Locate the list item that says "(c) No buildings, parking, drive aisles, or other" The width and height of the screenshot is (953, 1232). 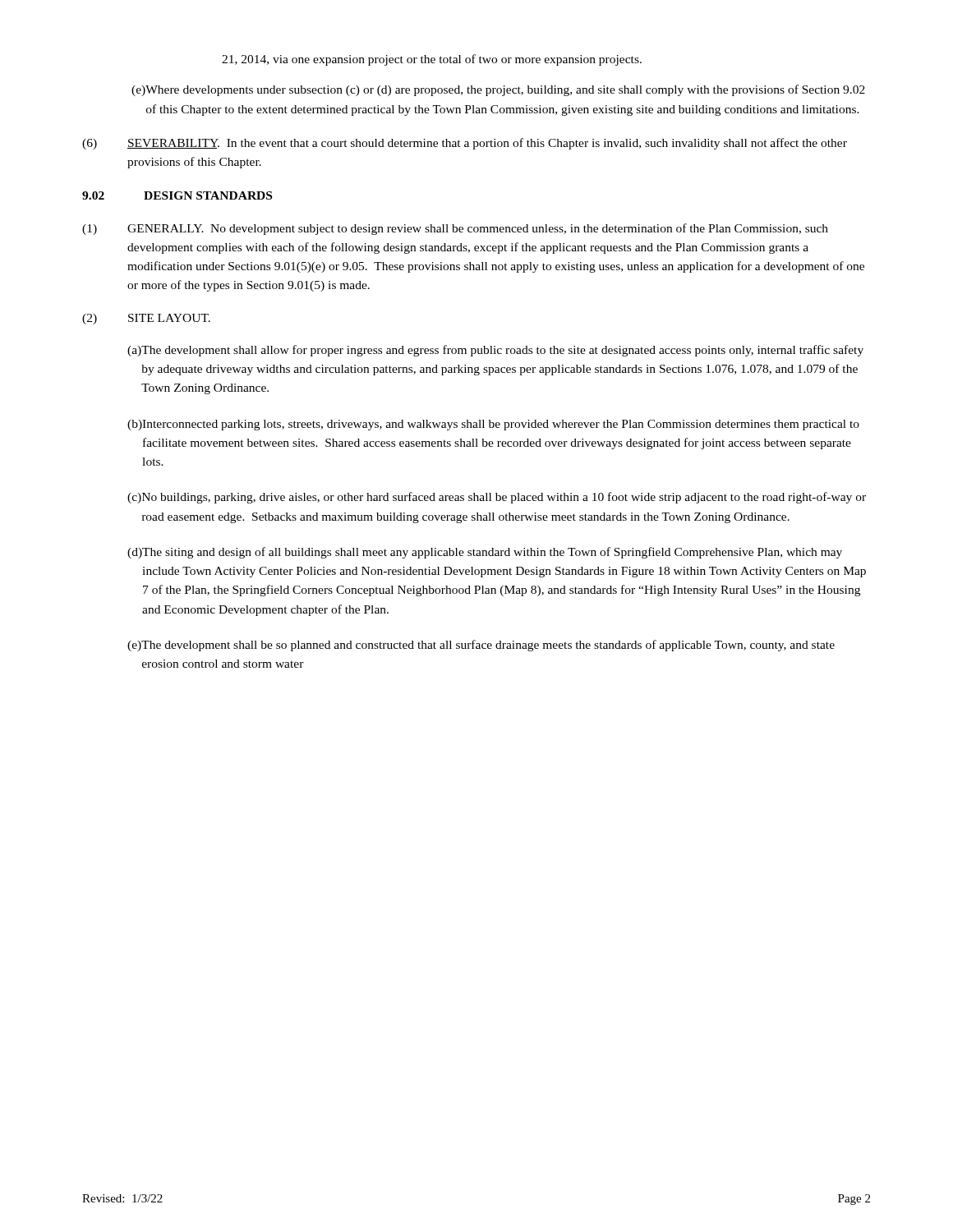[499, 506]
